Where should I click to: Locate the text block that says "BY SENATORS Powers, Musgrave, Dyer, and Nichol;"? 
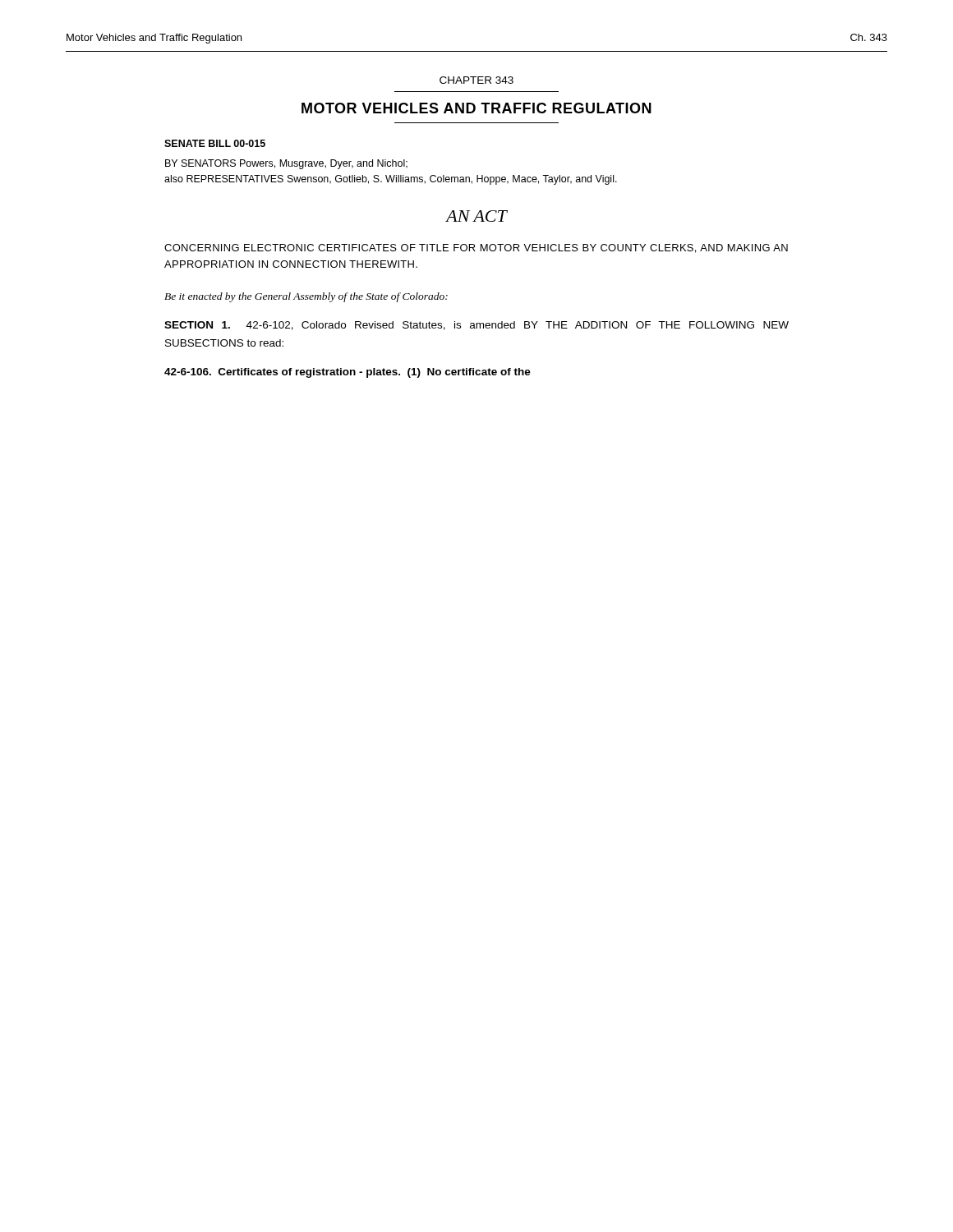(x=391, y=171)
